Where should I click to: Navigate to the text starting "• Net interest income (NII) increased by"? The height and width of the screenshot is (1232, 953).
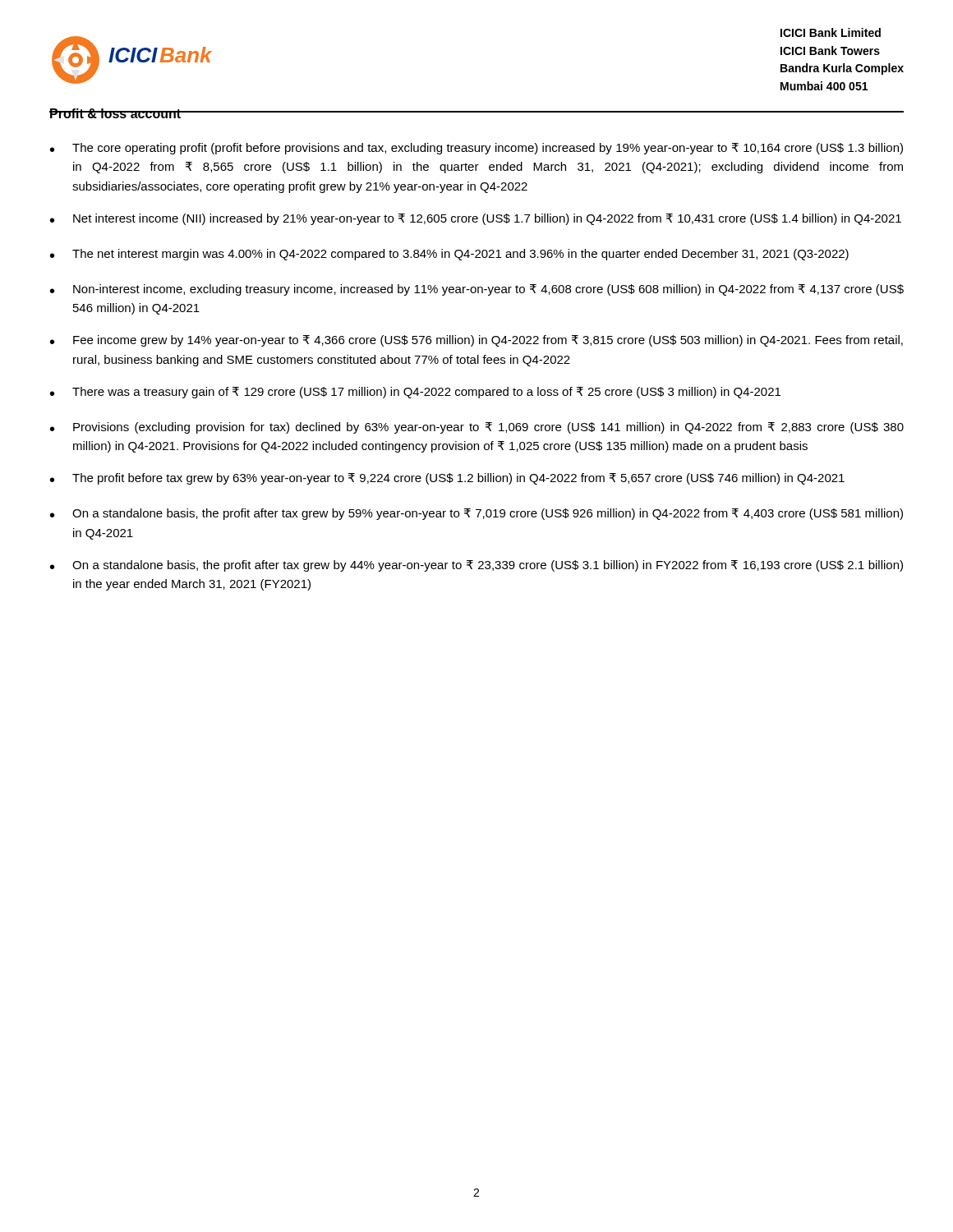click(476, 220)
